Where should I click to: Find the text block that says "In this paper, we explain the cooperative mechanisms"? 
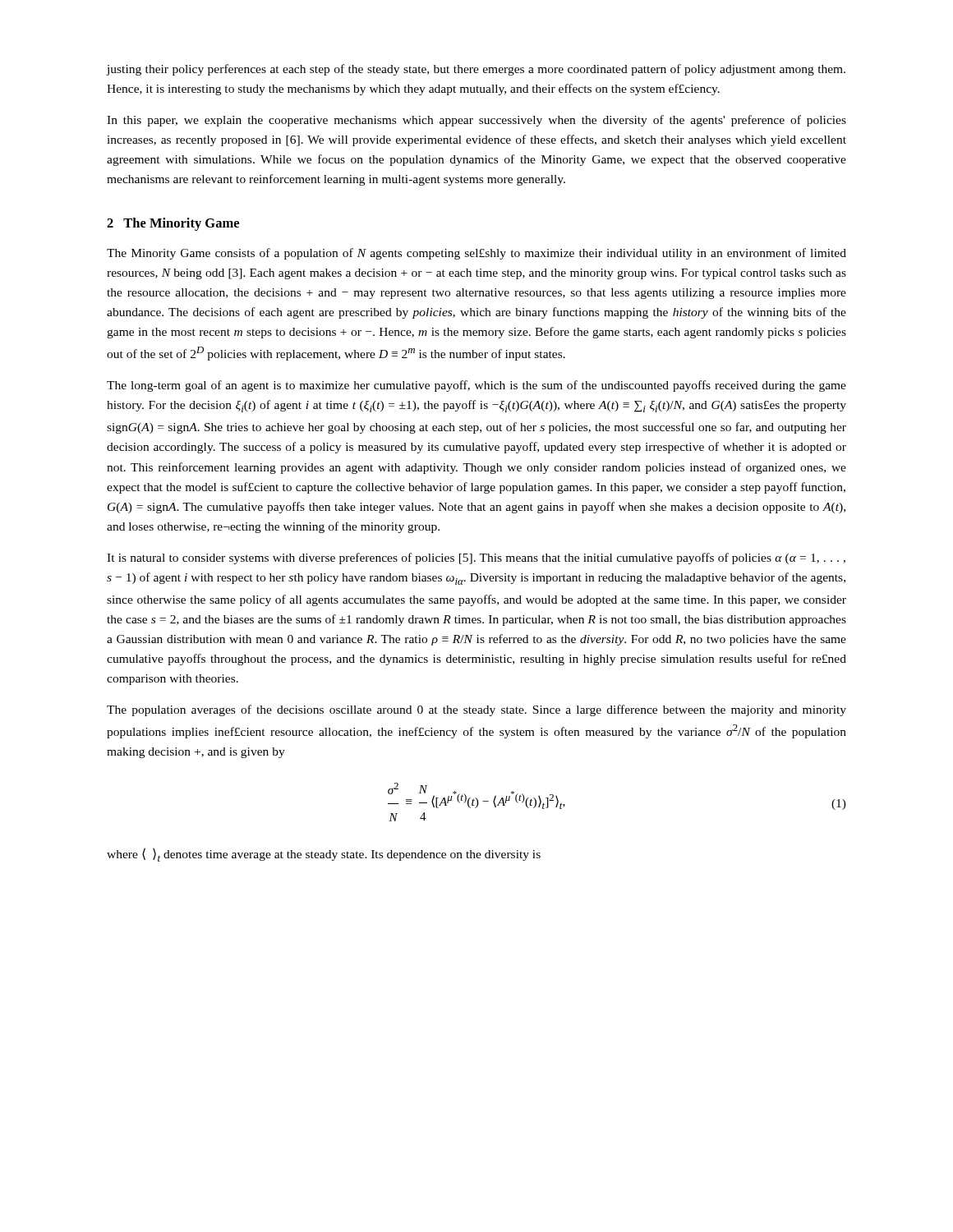tap(476, 149)
